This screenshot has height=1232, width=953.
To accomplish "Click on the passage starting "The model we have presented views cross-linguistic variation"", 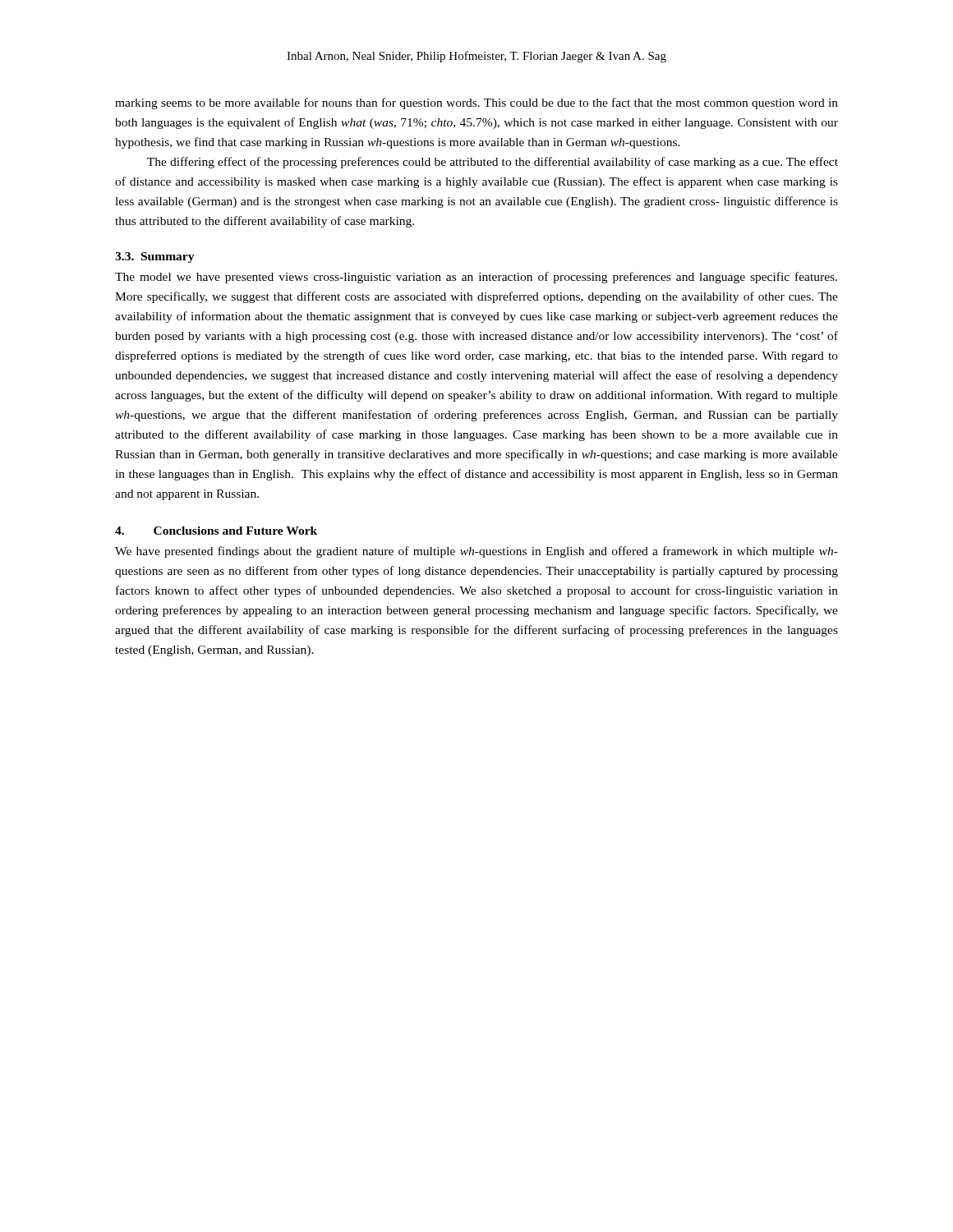I will [476, 385].
